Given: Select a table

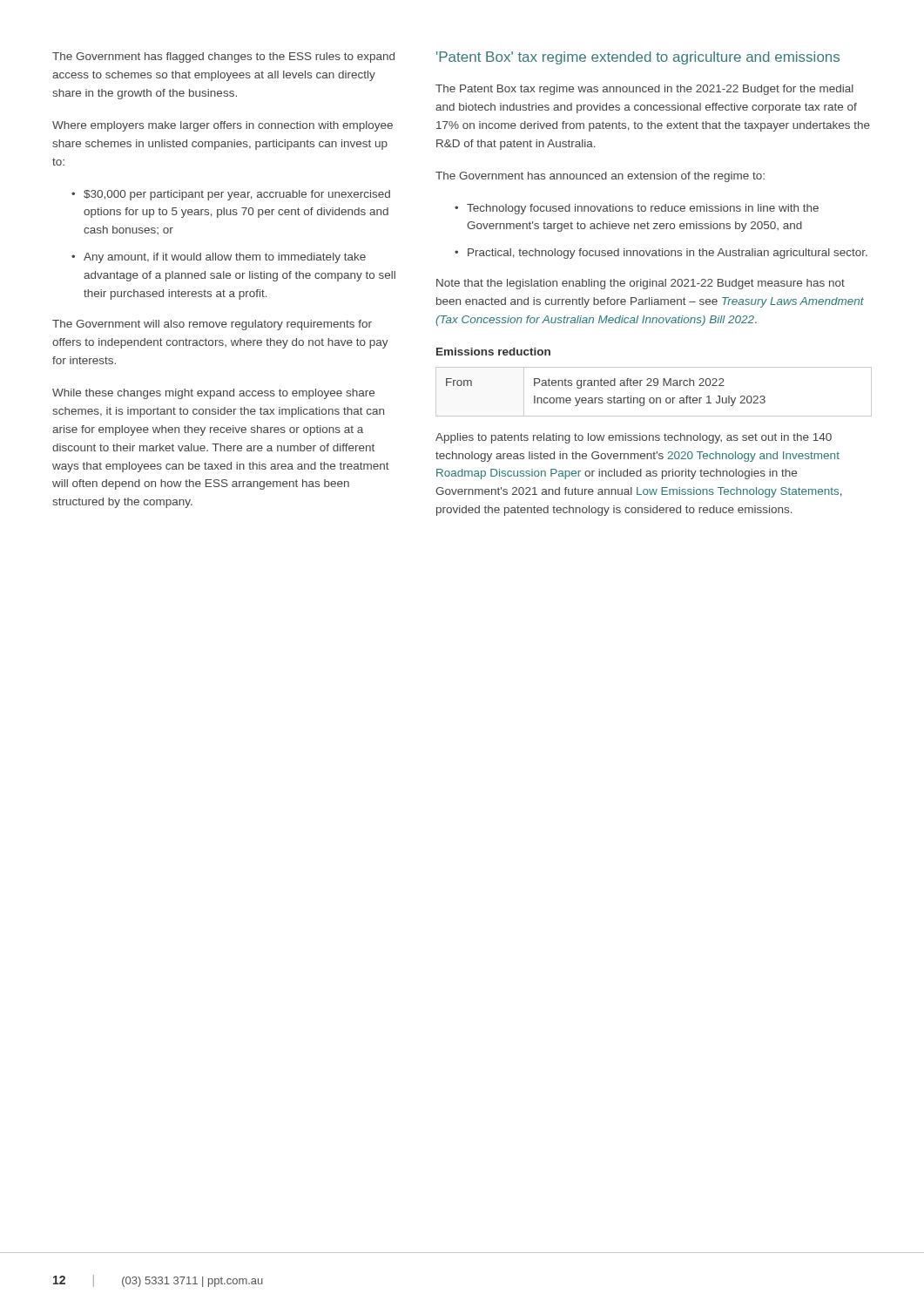Looking at the screenshot, I should (654, 392).
